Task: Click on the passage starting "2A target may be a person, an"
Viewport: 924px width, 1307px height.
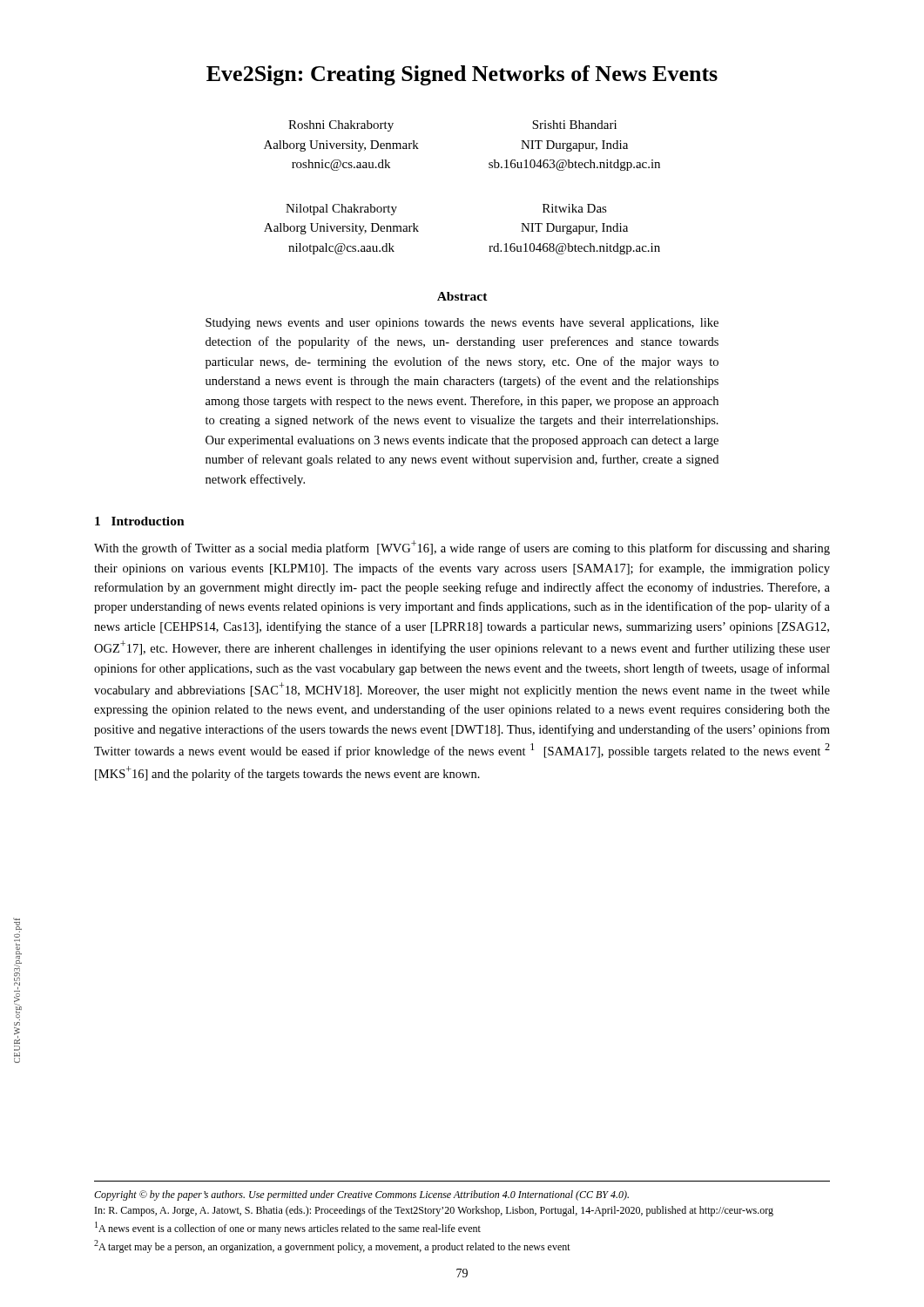Action: click(x=332, y=1246)
